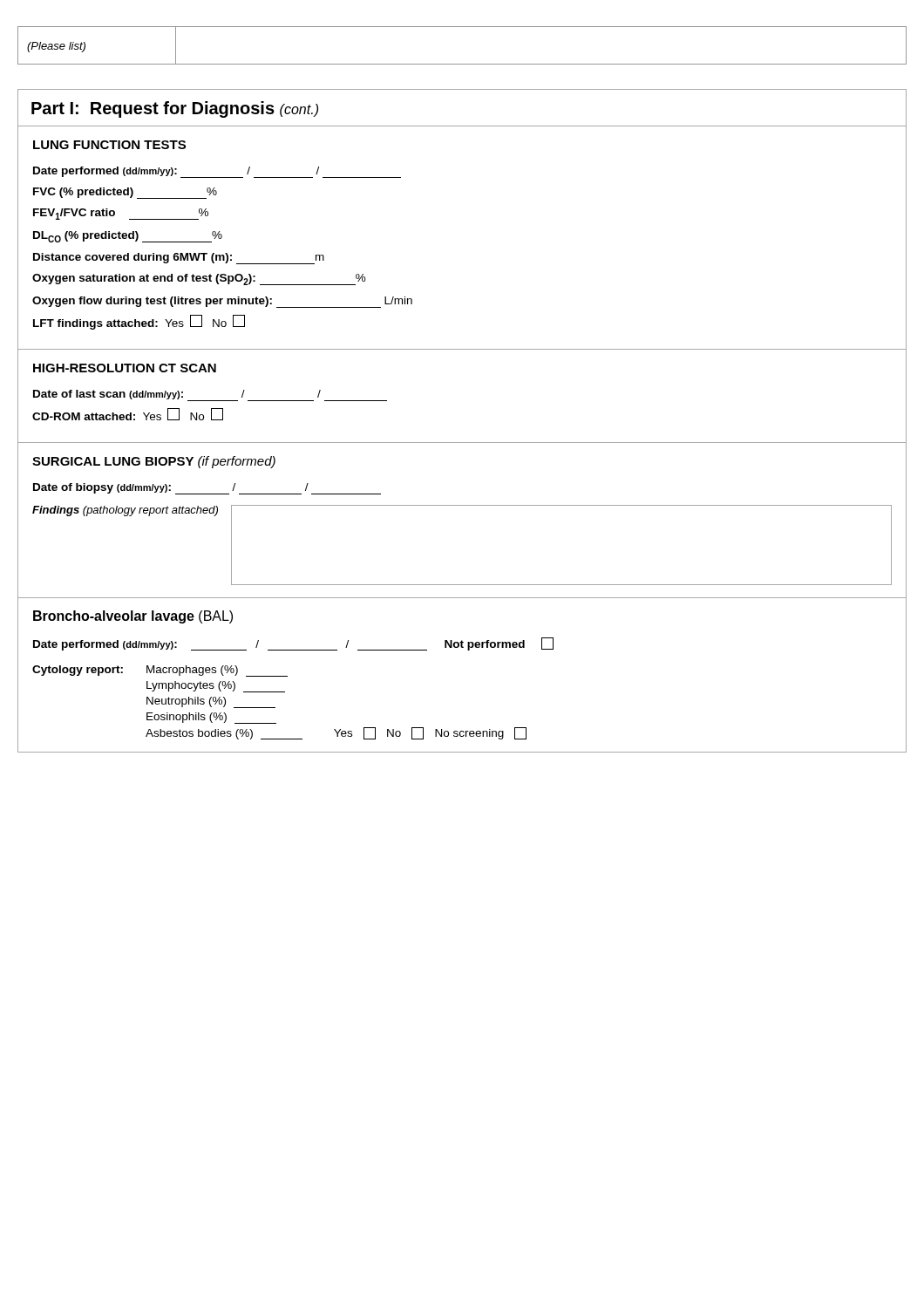Image resolution: width=924 pixels, height=1308 pixels.
Task: Navigate to the passage starting "Part I: Request"
Action: pyautogui.click(x=175, y=108)
